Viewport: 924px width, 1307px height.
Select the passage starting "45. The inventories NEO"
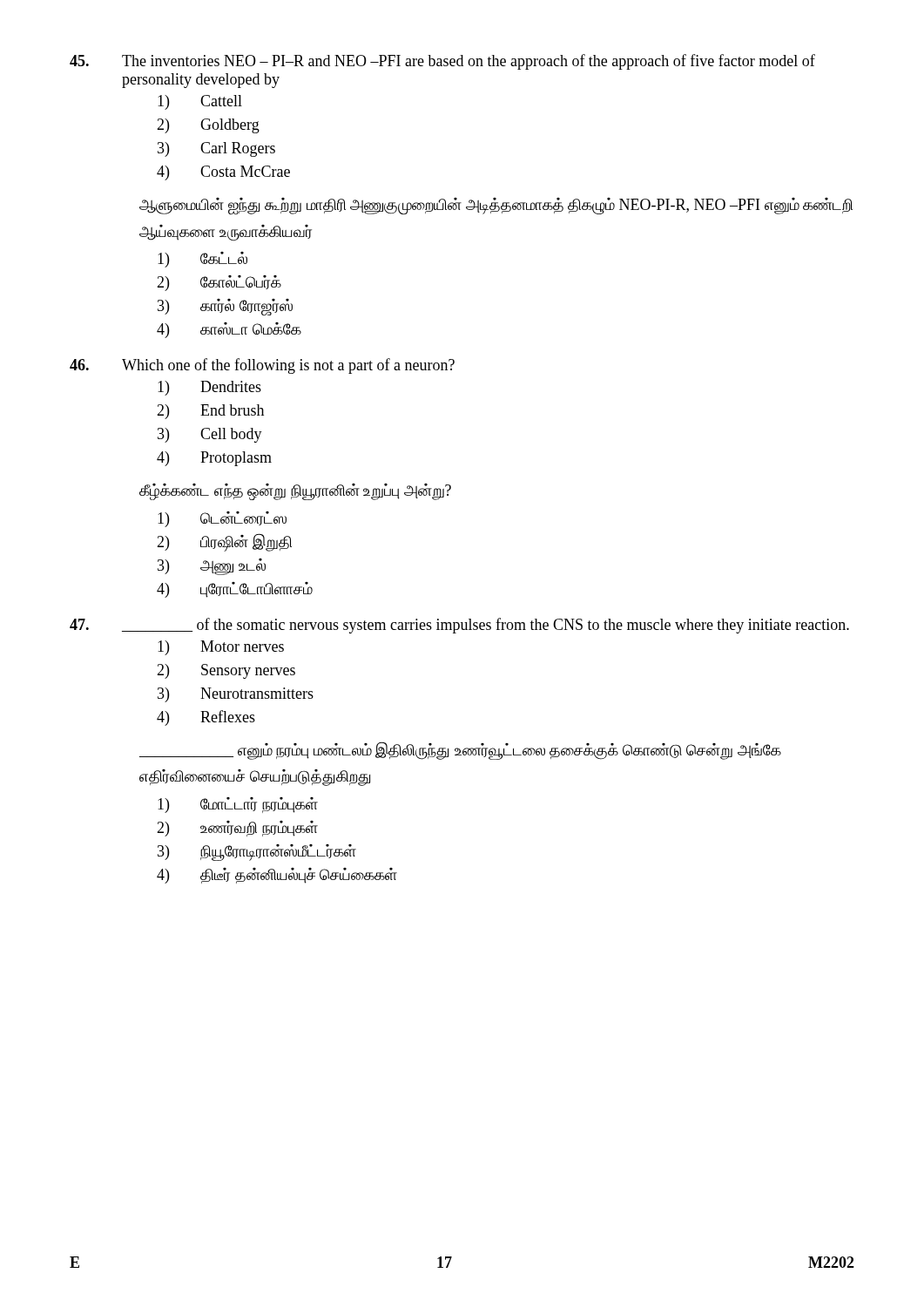pos(462,71)
